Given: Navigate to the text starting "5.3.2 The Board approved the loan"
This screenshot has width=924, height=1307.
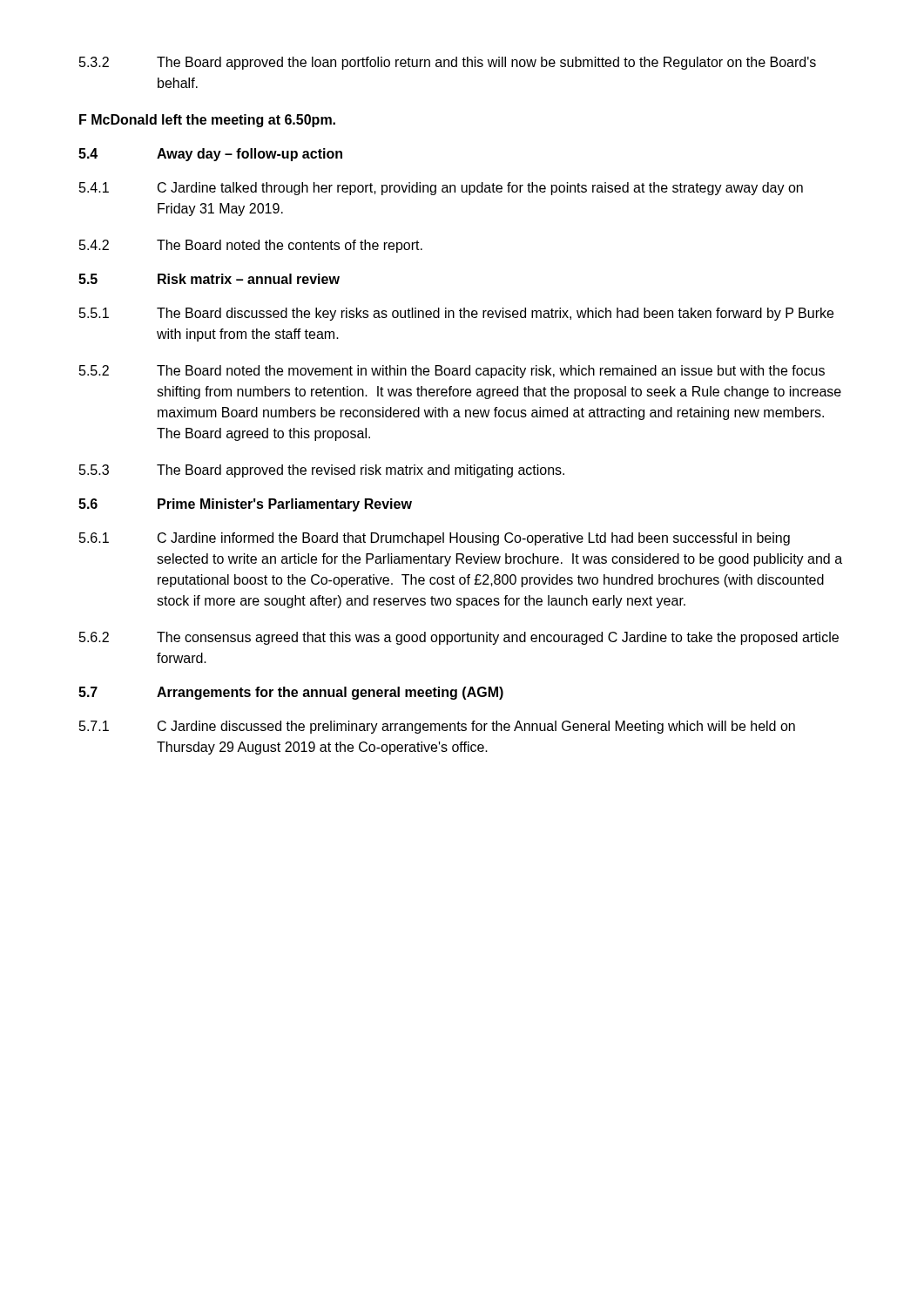Looking at the screenshot, I should [462, 73].
